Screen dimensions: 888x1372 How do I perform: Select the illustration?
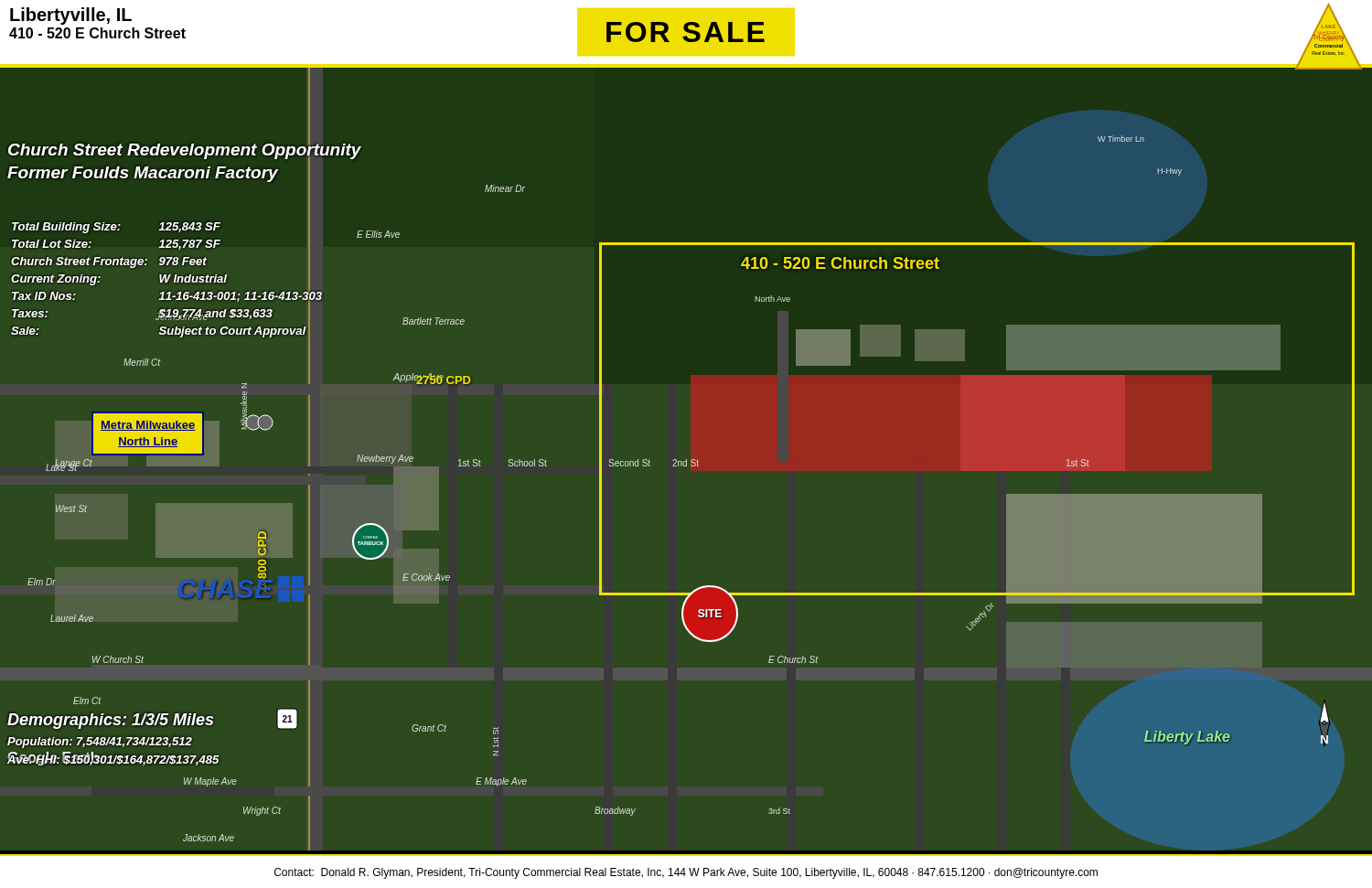pyautogui.click(x=1324, y=725)
